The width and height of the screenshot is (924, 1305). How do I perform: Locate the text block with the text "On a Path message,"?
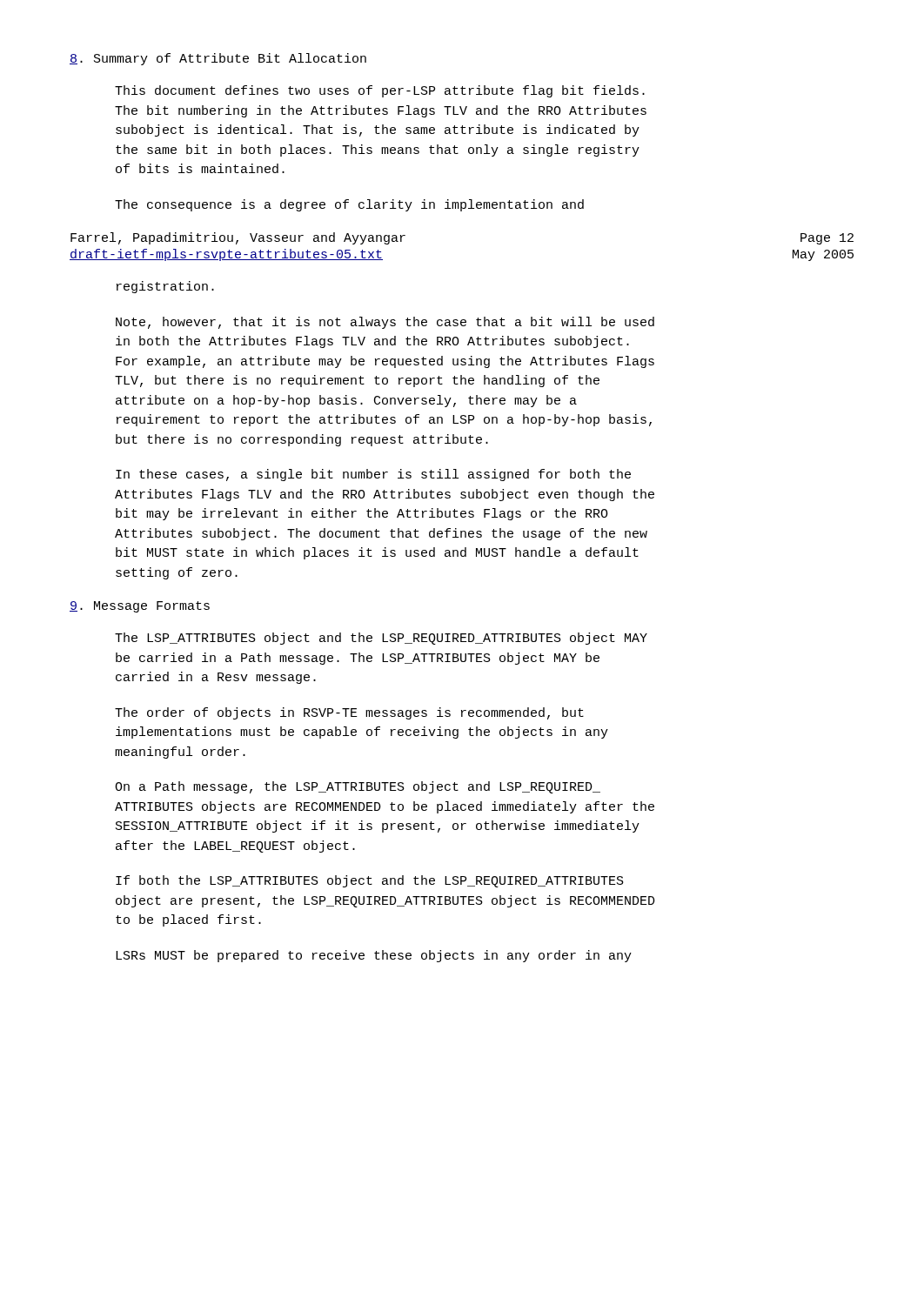pyautogui.click(x=385, y=817)
